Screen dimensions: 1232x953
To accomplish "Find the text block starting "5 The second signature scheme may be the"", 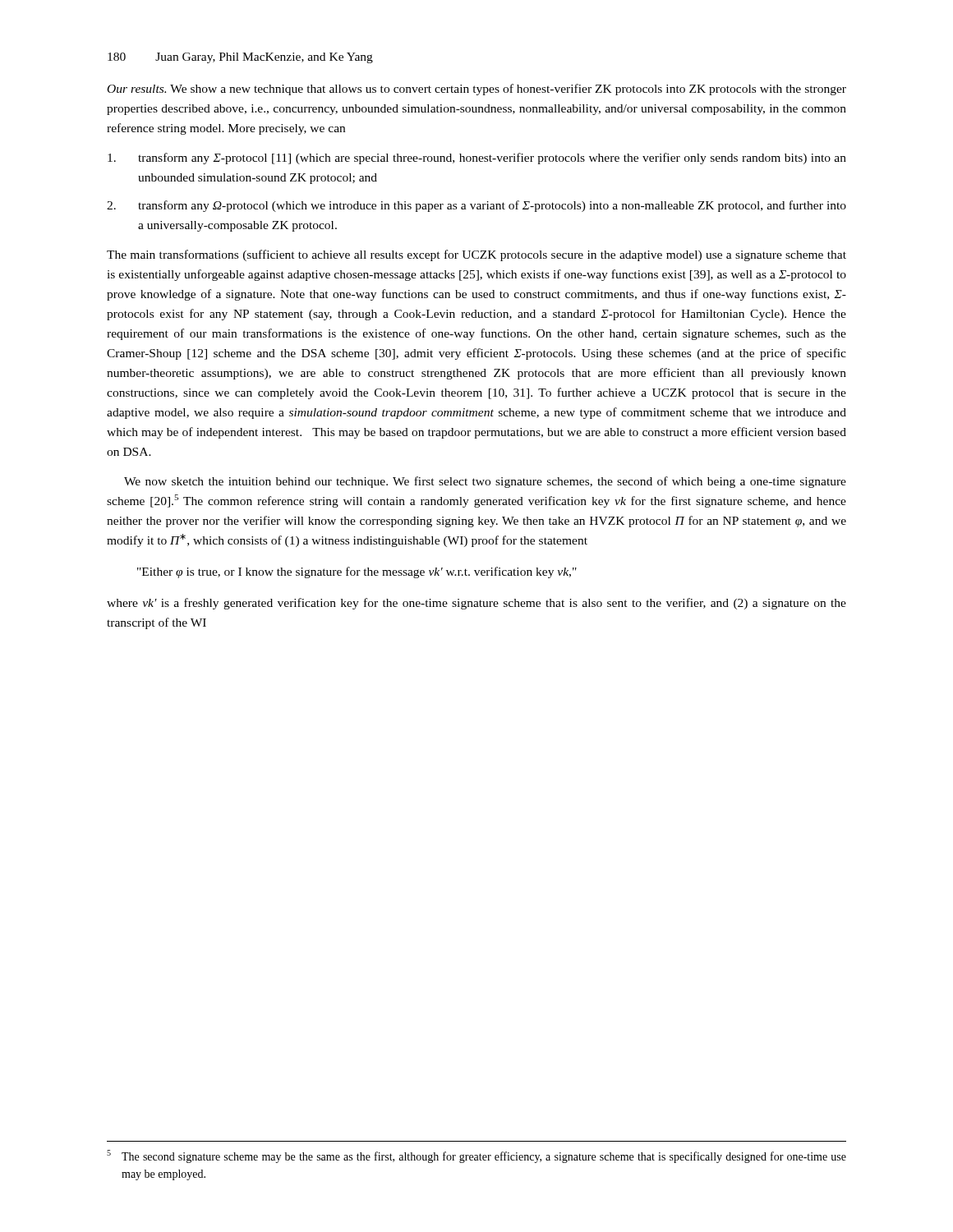I will pyautogui.click(x=476, y=1165).
